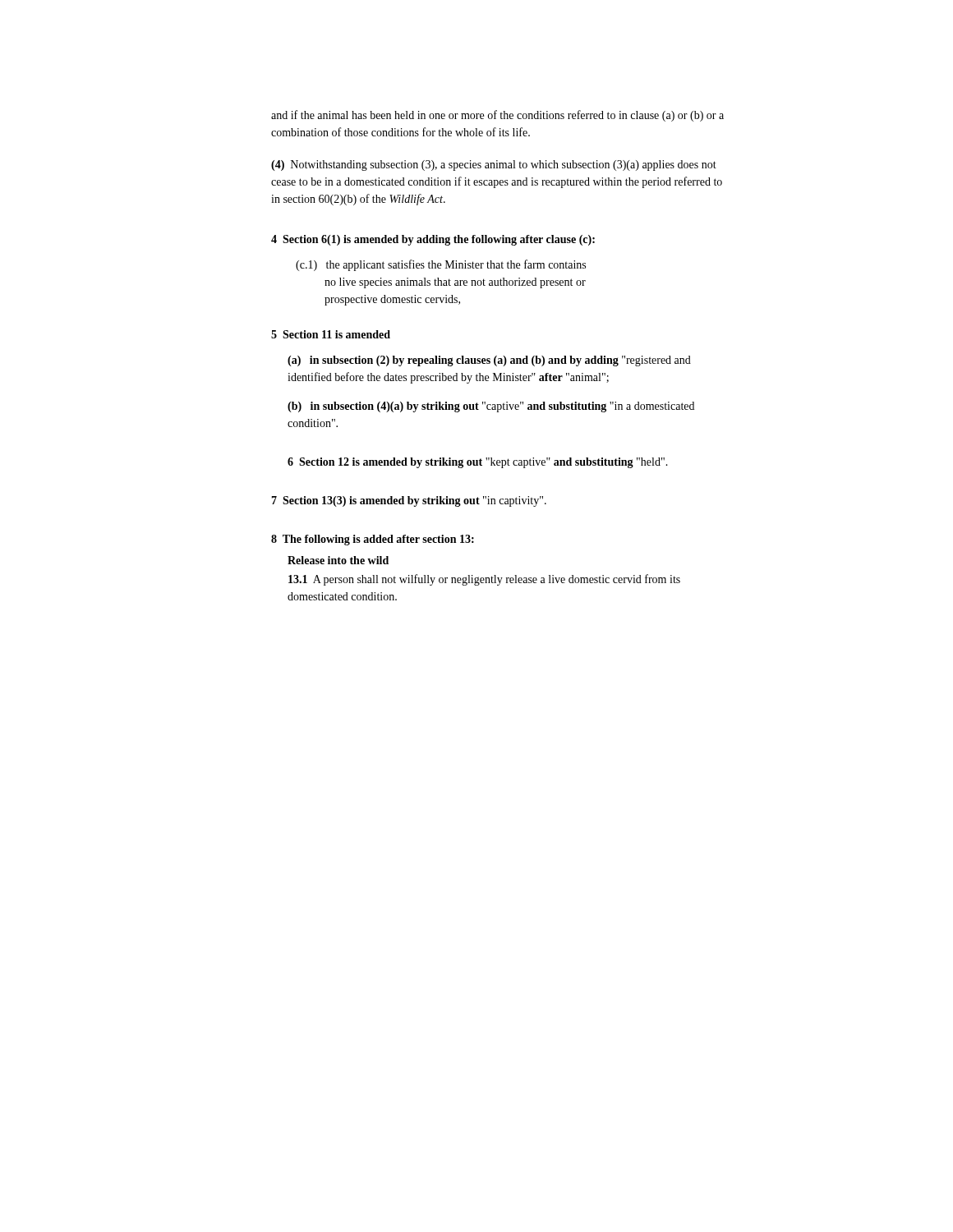Find the text block that reads "1 A person shall"
The image size is (953, 1232).
(x=484, y=588)
